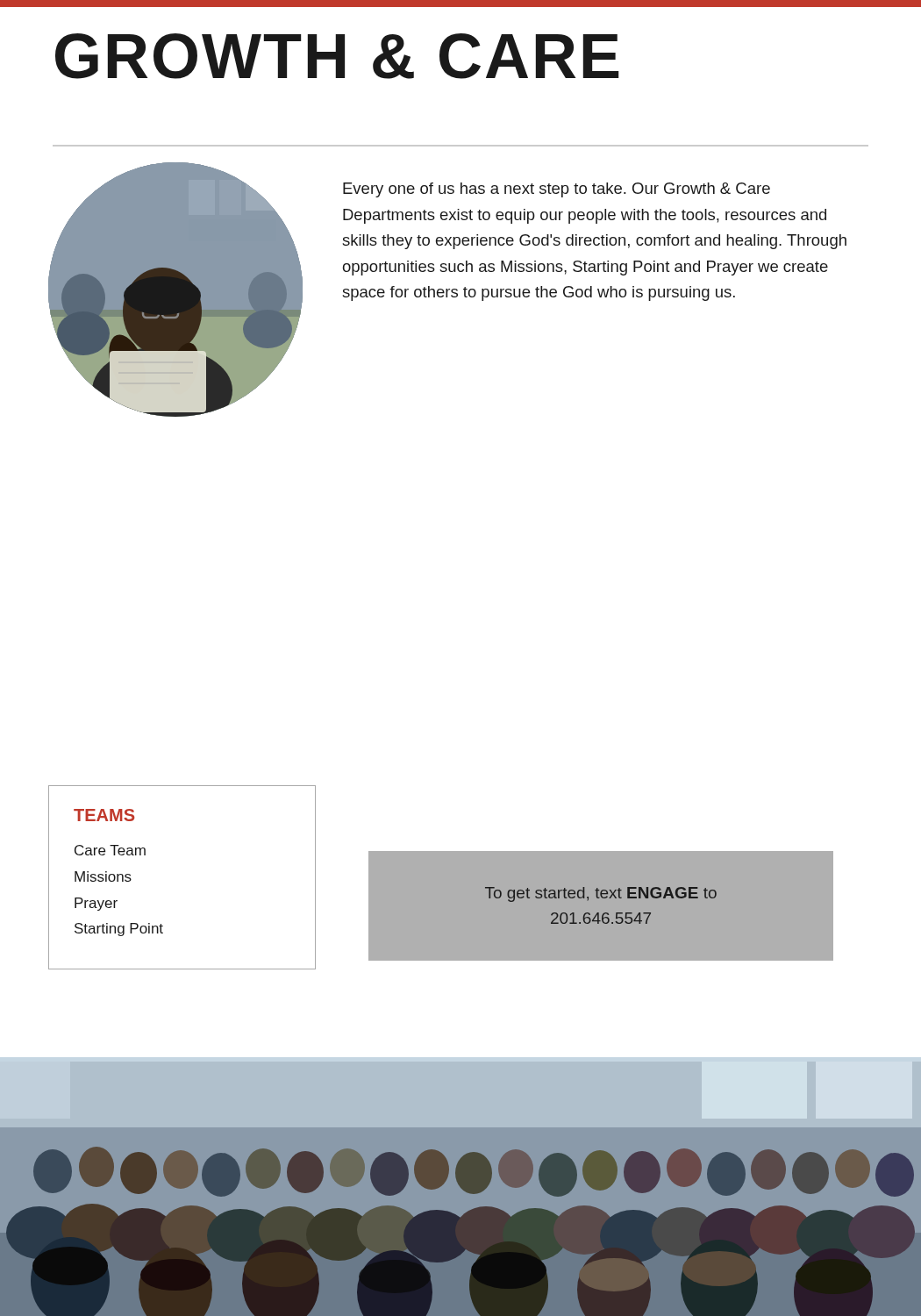Find the list item containing "Care Team"

coord(110,851)
